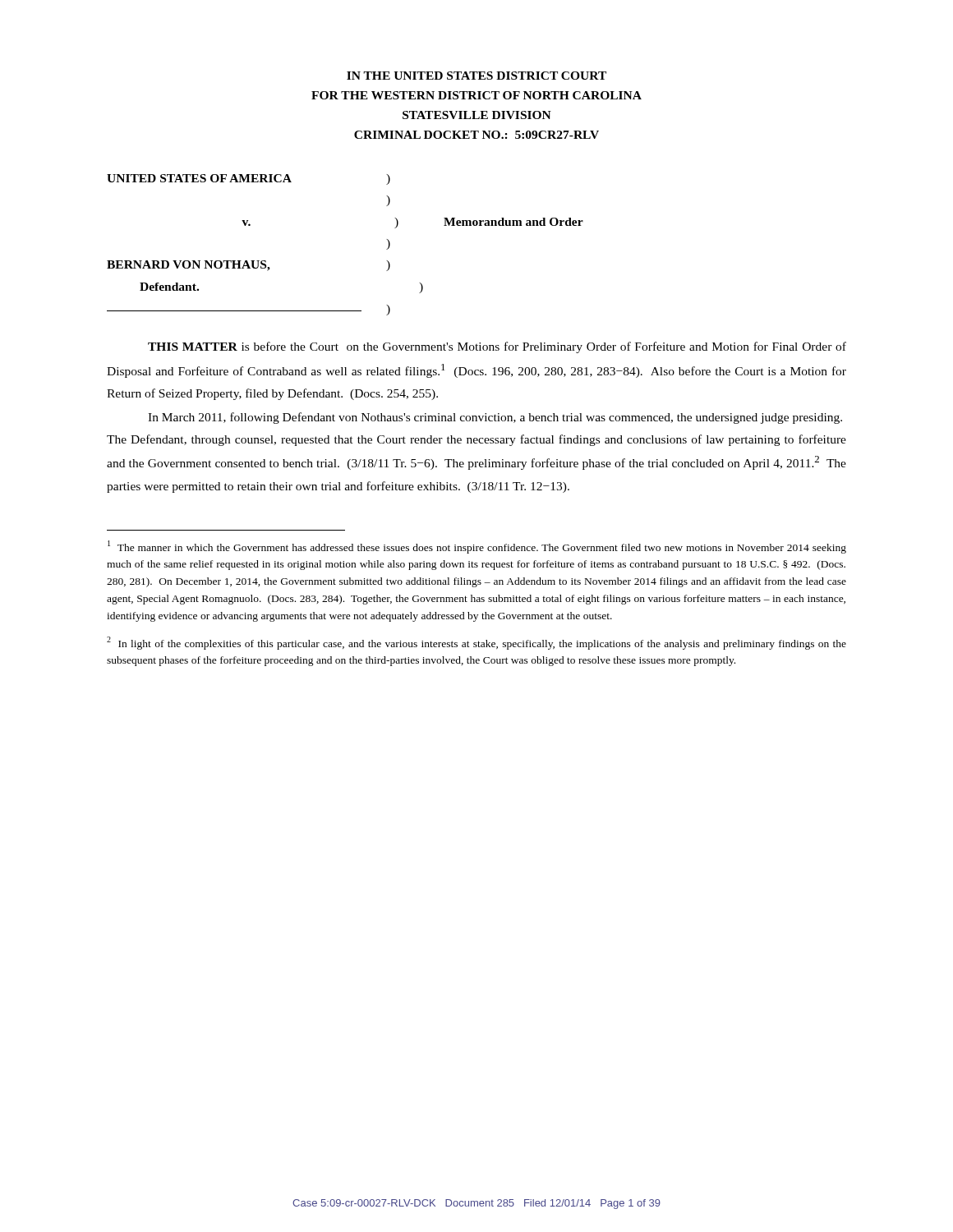Locate the text starting "1 The manner in which the Government has"
The height and width of the screenshot is (1232, 953).
point(476,581)
